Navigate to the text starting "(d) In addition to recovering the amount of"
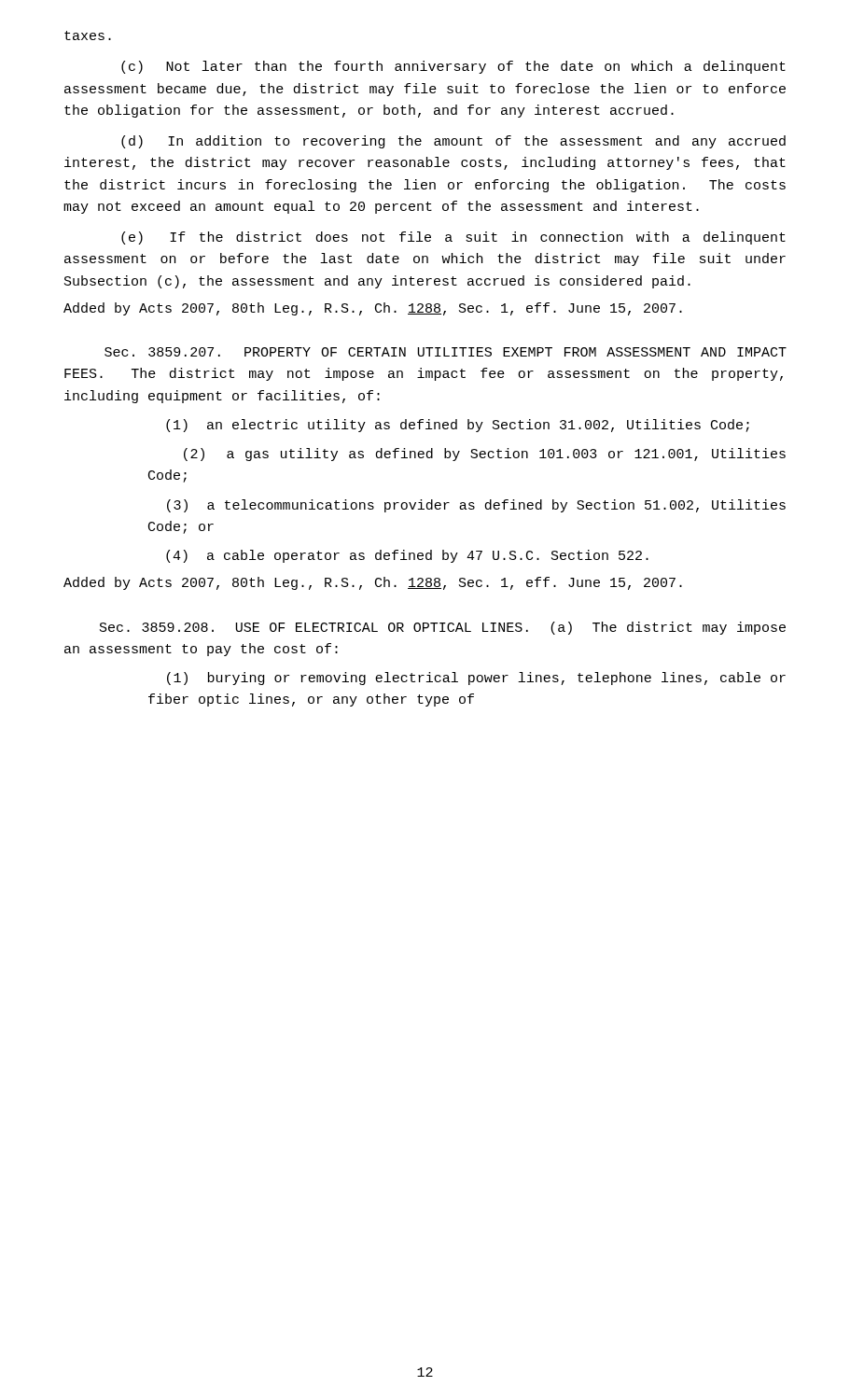Image resolution: width=850 pixels, height=1400 pixels. click(425, 175)
